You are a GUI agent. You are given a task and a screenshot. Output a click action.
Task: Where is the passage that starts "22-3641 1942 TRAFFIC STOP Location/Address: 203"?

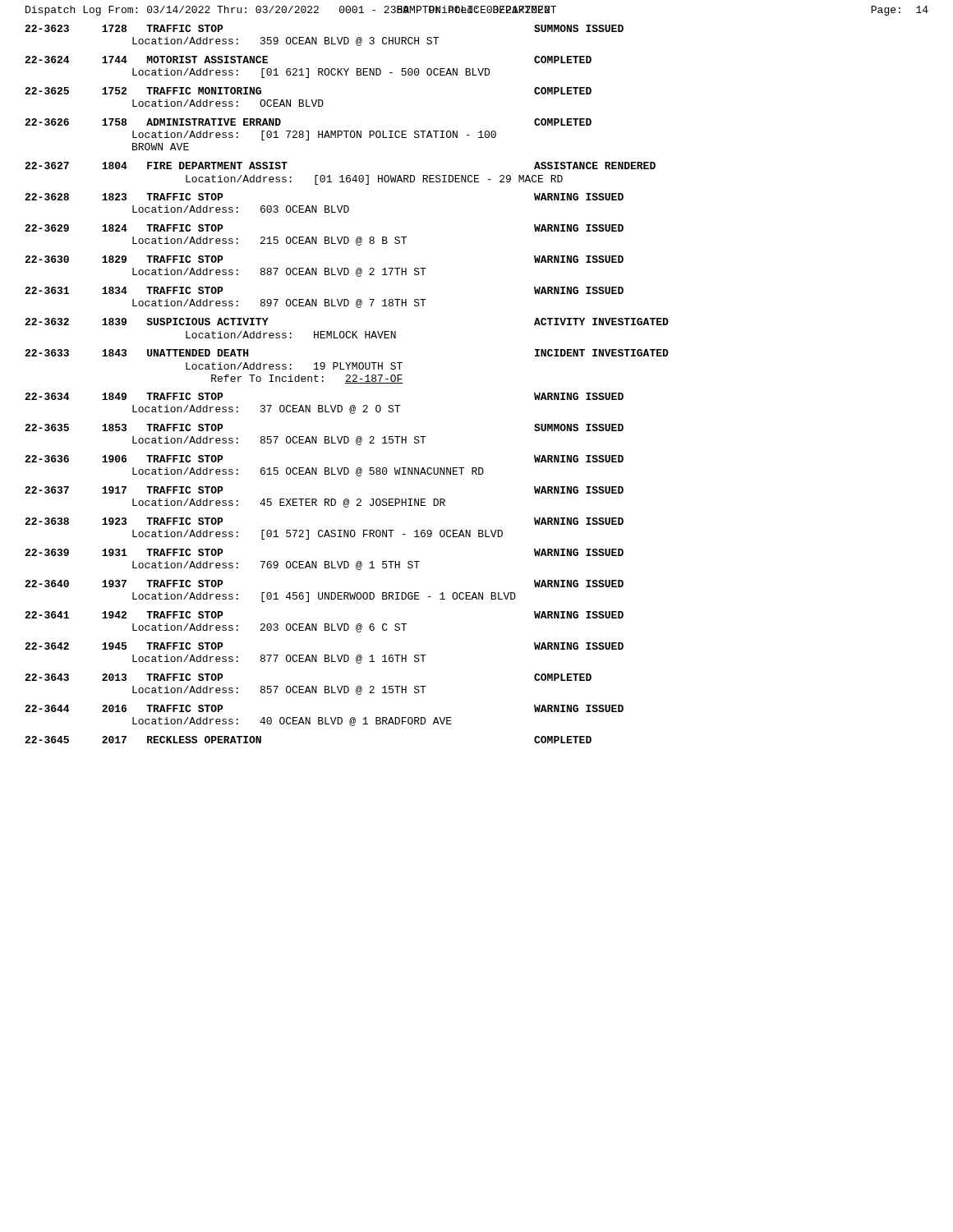[x=324, y=622]
